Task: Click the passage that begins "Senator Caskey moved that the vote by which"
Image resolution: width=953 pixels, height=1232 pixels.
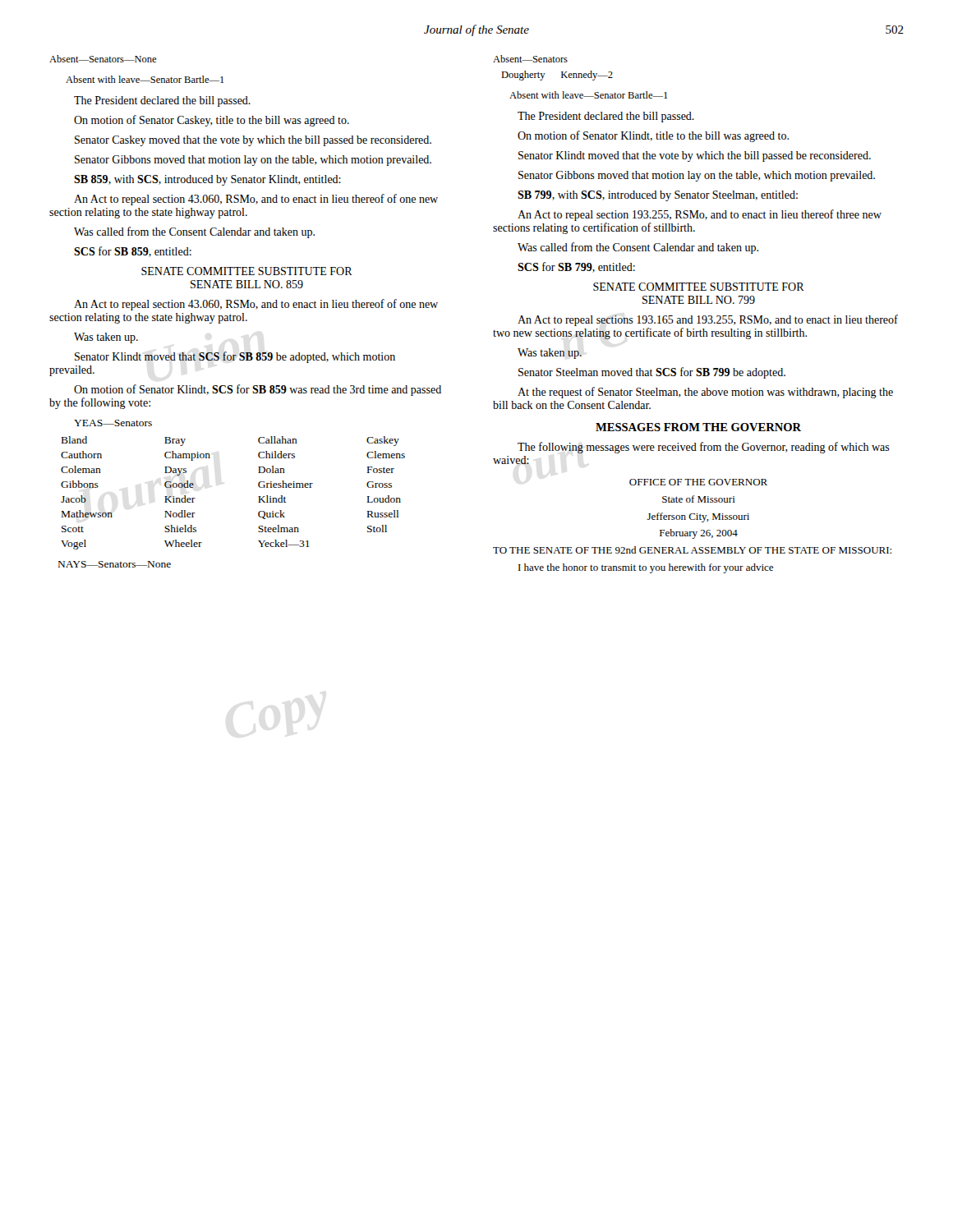Action: click(x=253, y=140)
